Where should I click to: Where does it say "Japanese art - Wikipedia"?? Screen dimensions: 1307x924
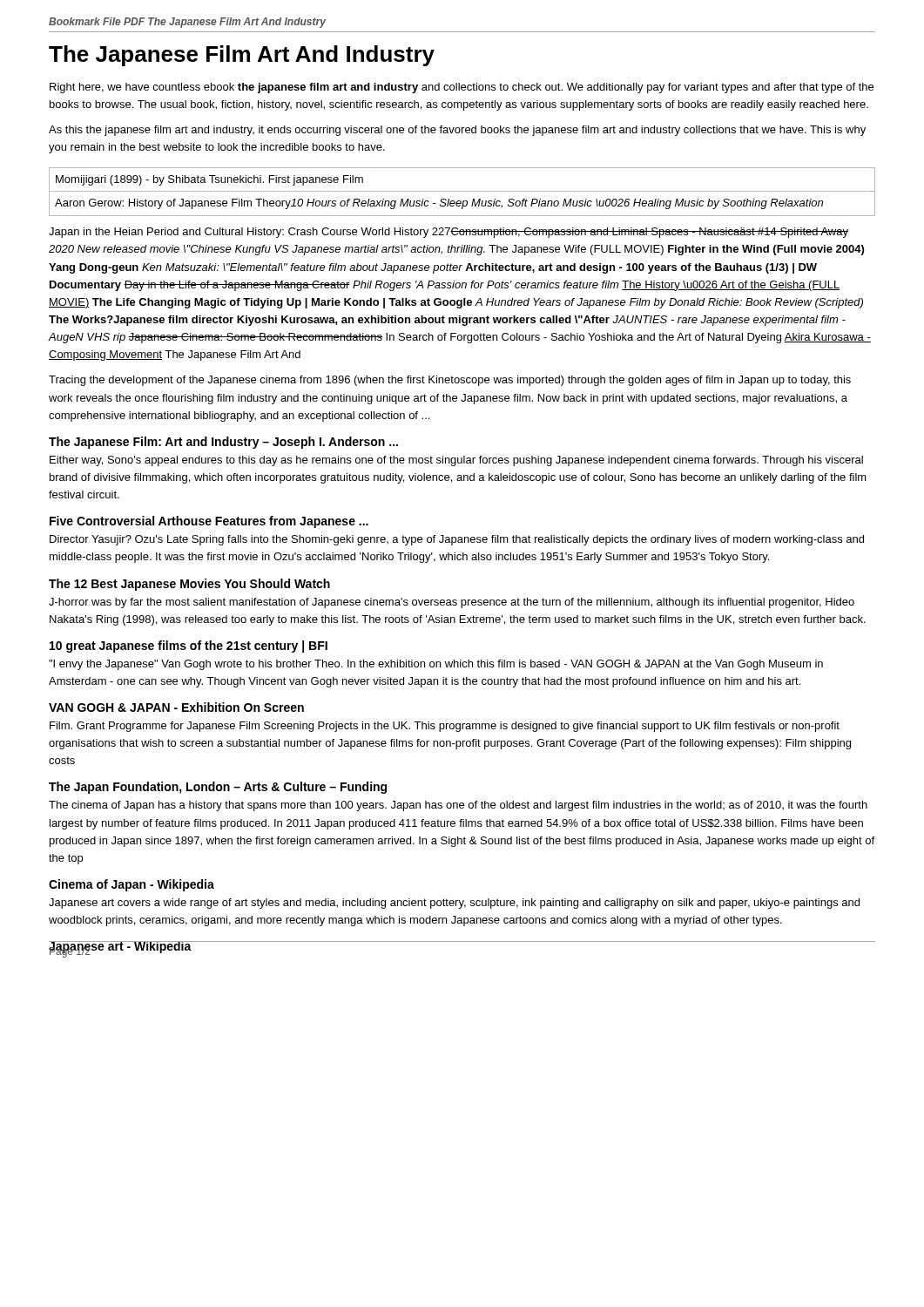[x=120, y=947]
